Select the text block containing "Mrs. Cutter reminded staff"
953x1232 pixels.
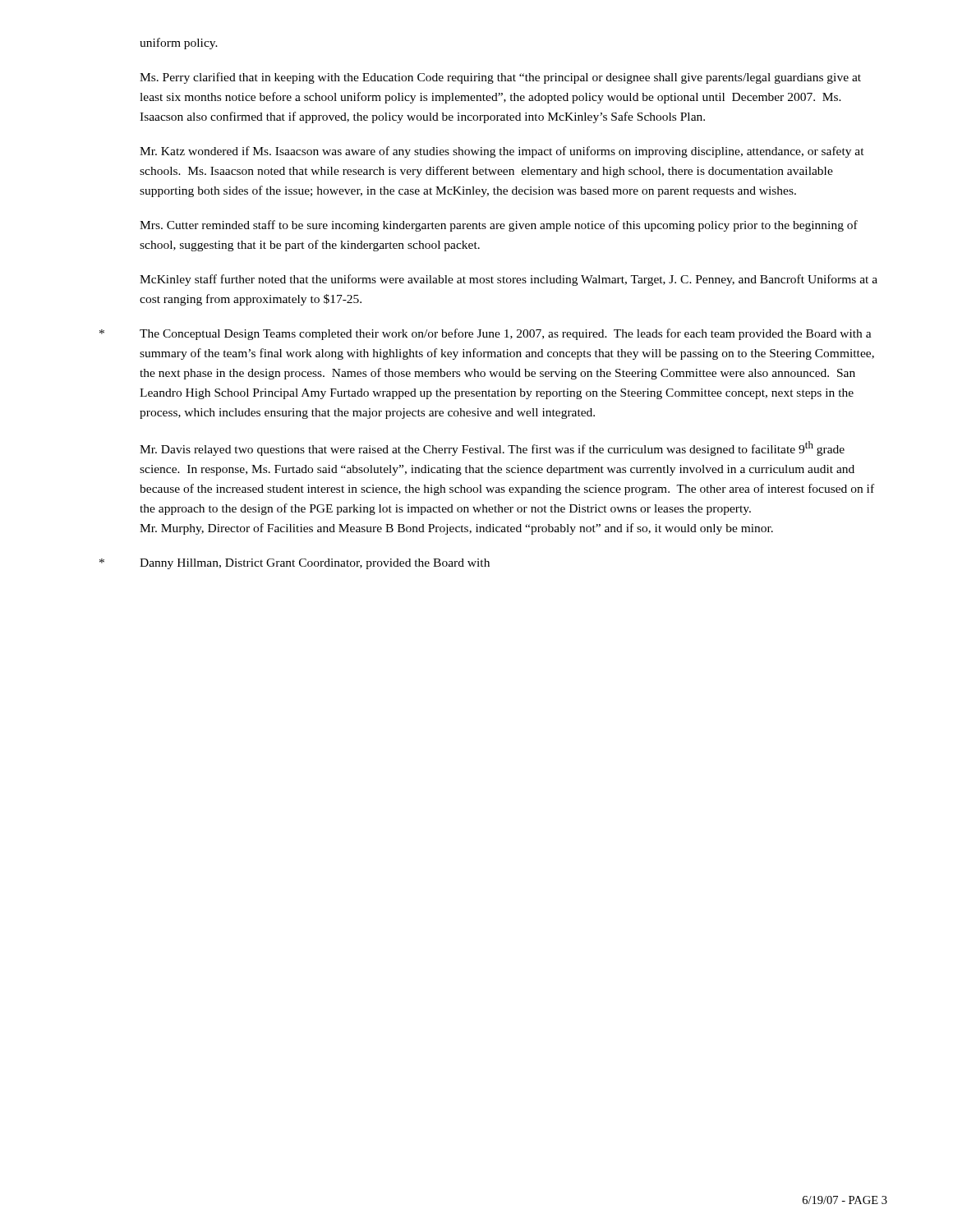pyautogui.click(x=499, y=235)
